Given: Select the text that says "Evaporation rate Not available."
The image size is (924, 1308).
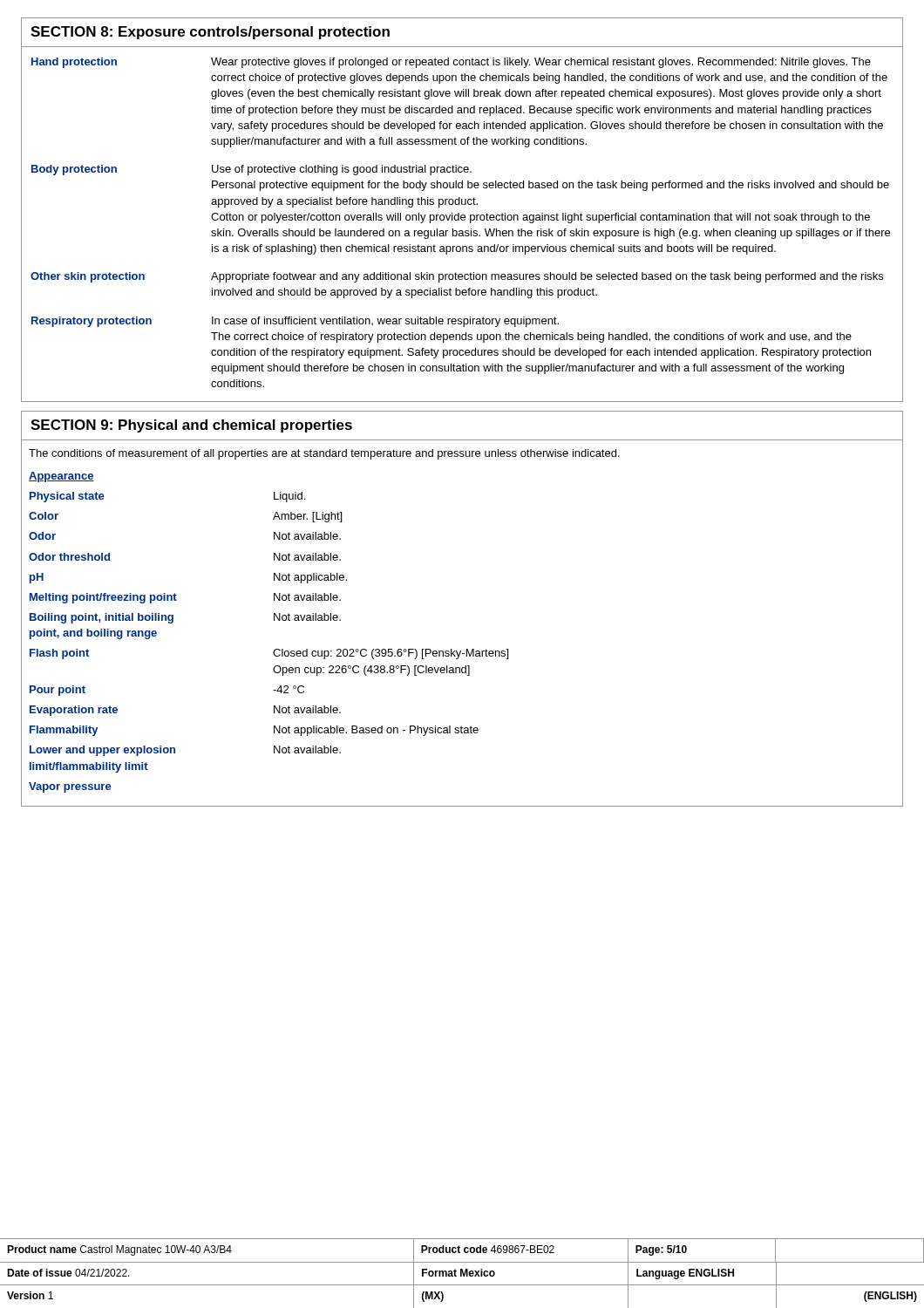Looking at the screenshot, I should coord(72,710).
